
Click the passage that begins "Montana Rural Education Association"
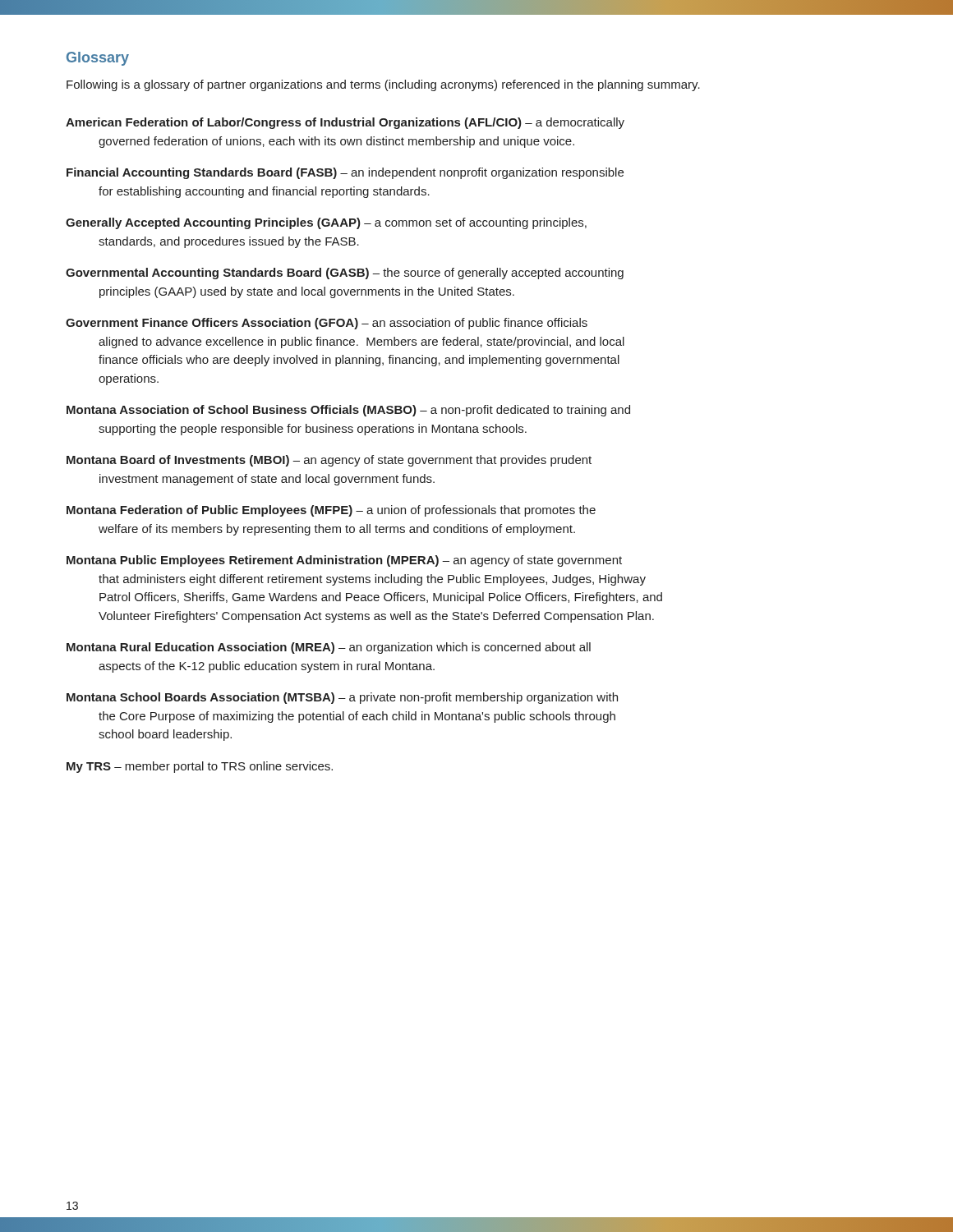tap(476, 658)
